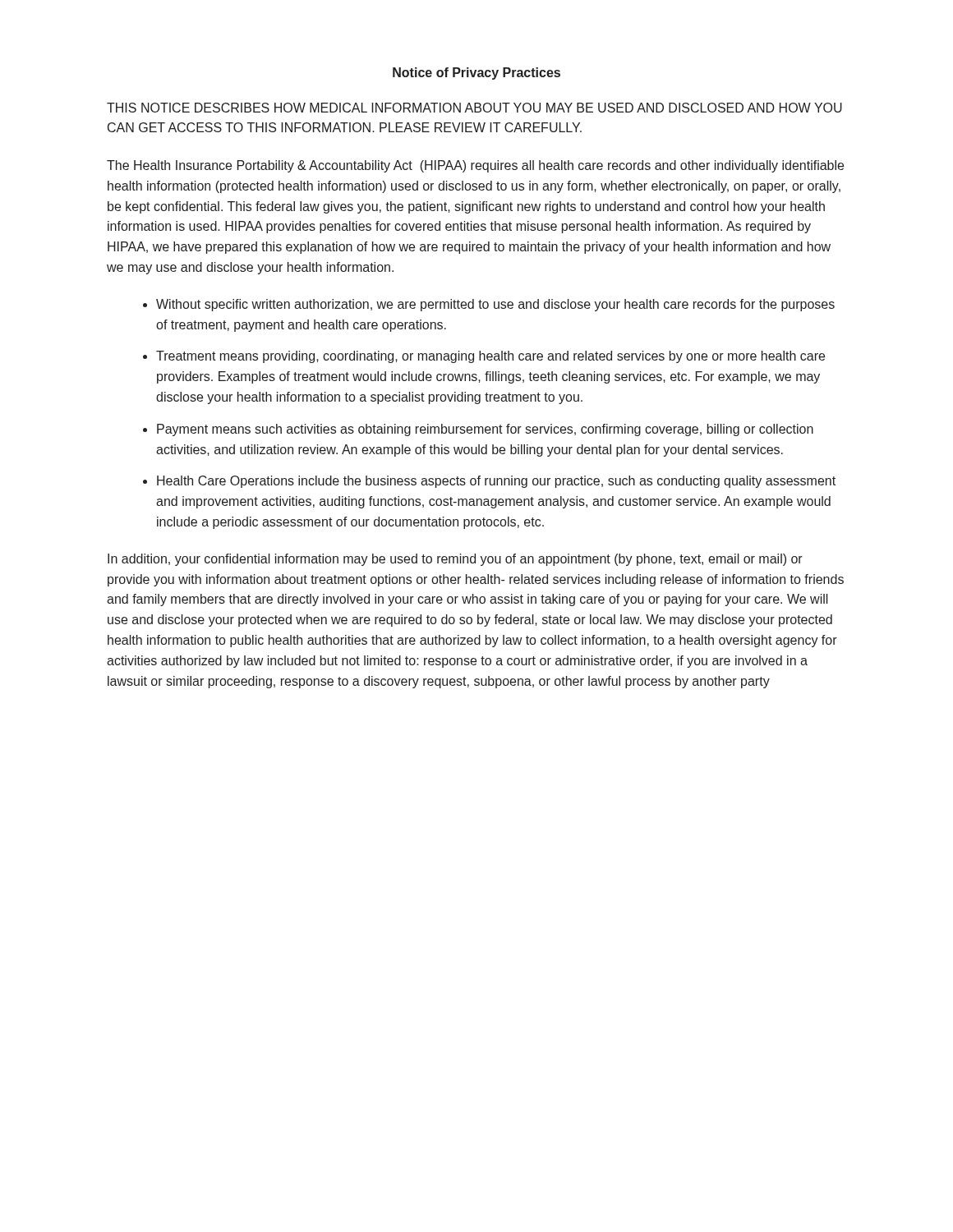Click the passage that begins "Health Care Operations include the business aspects of"
Image resolution: width=953 pixels, height=1232 pixels.
496,502
